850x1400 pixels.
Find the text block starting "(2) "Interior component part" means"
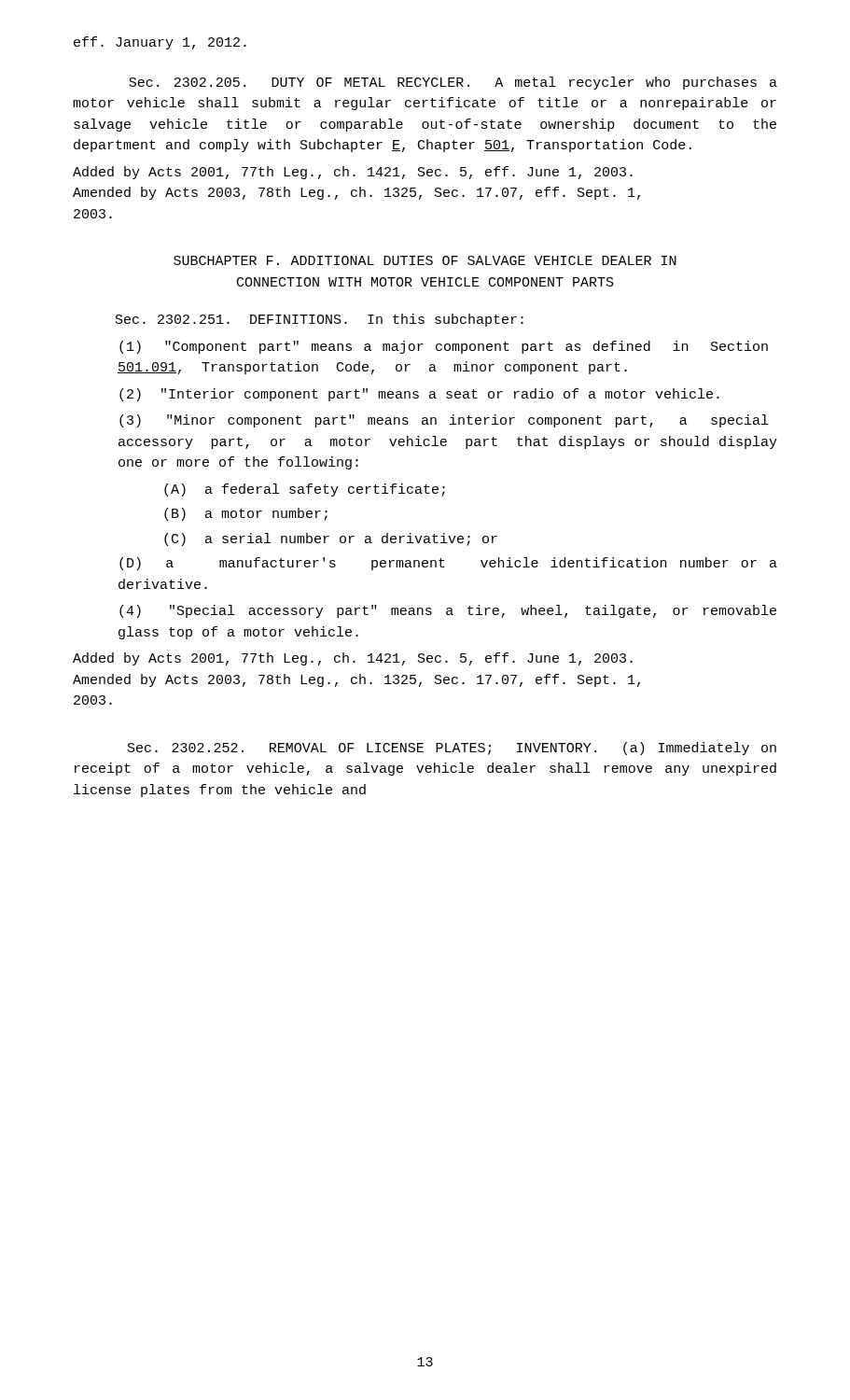point(420,395)
